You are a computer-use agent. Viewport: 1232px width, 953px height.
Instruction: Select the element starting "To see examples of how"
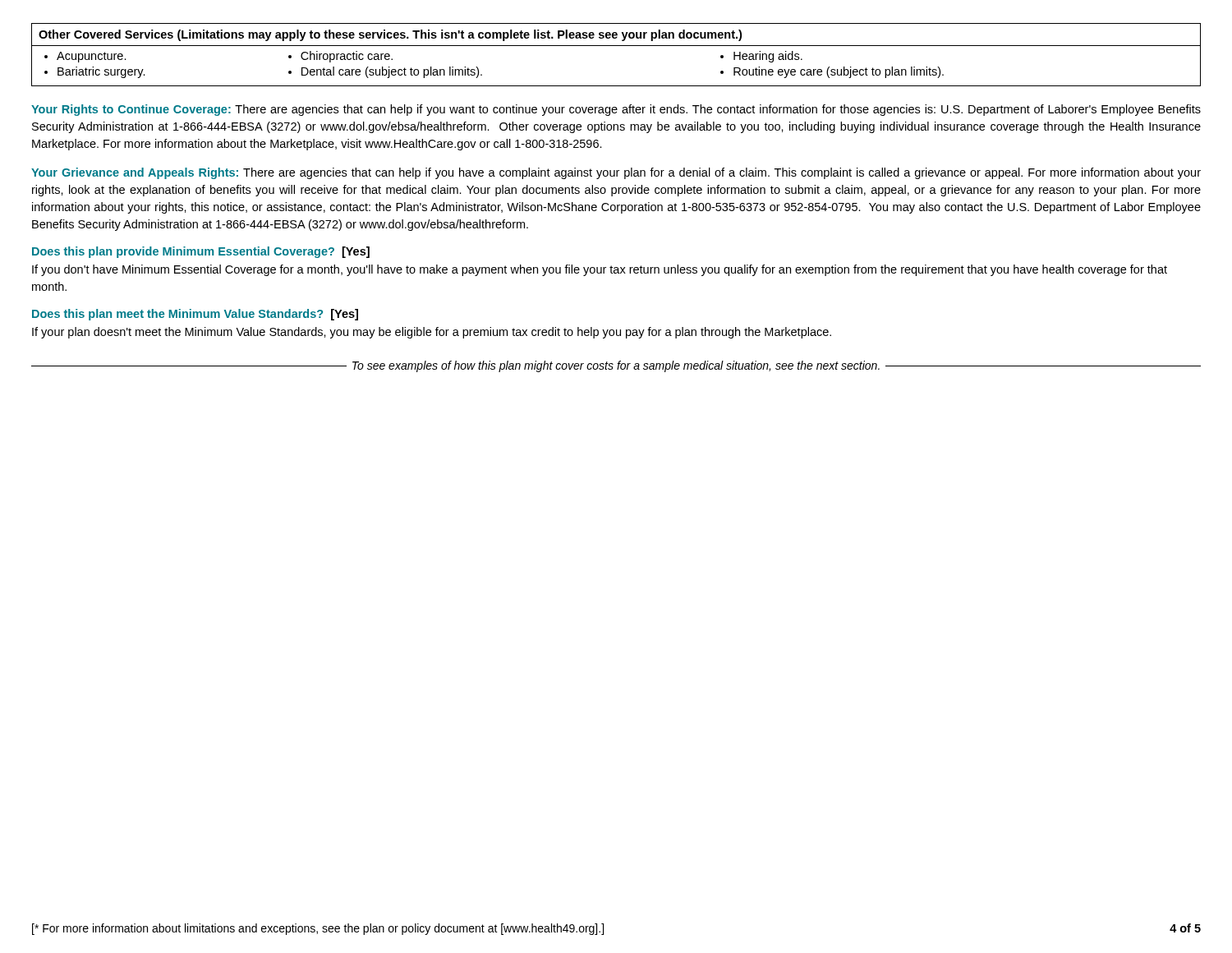(616, 366)
